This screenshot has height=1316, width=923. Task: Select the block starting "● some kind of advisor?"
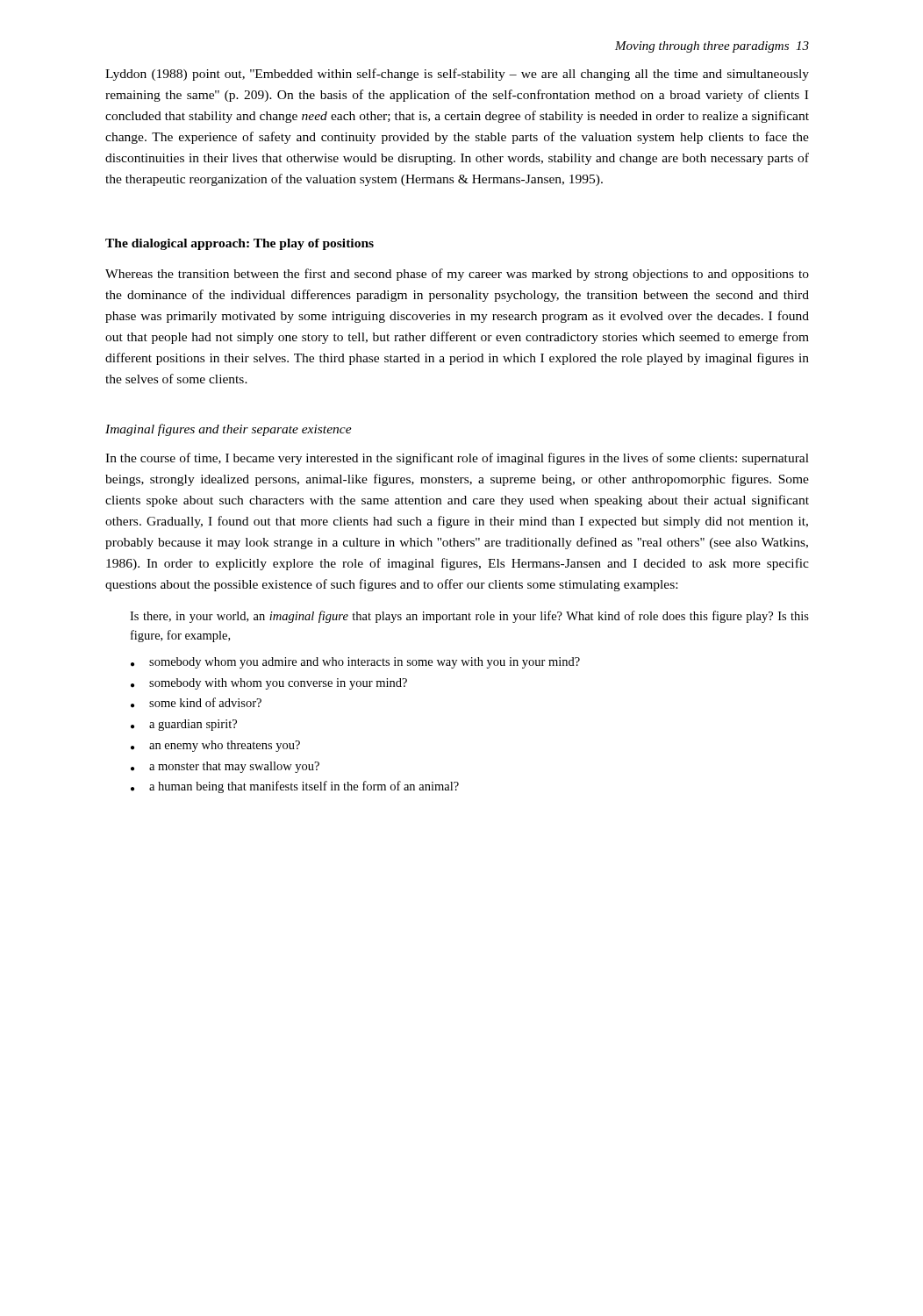point(196,703)
